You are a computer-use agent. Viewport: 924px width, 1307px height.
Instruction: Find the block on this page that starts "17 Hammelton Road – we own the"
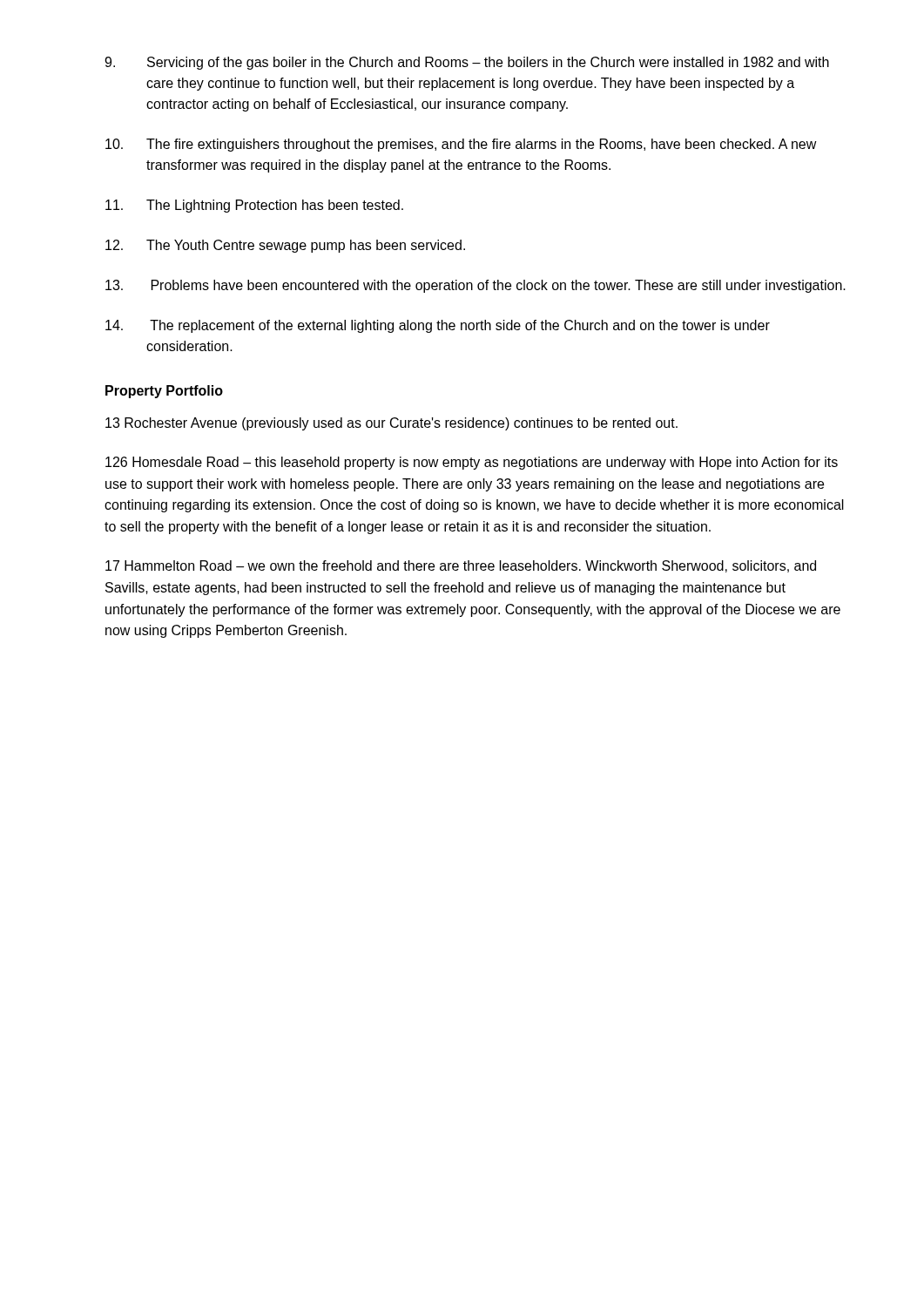tap(473, 598)
